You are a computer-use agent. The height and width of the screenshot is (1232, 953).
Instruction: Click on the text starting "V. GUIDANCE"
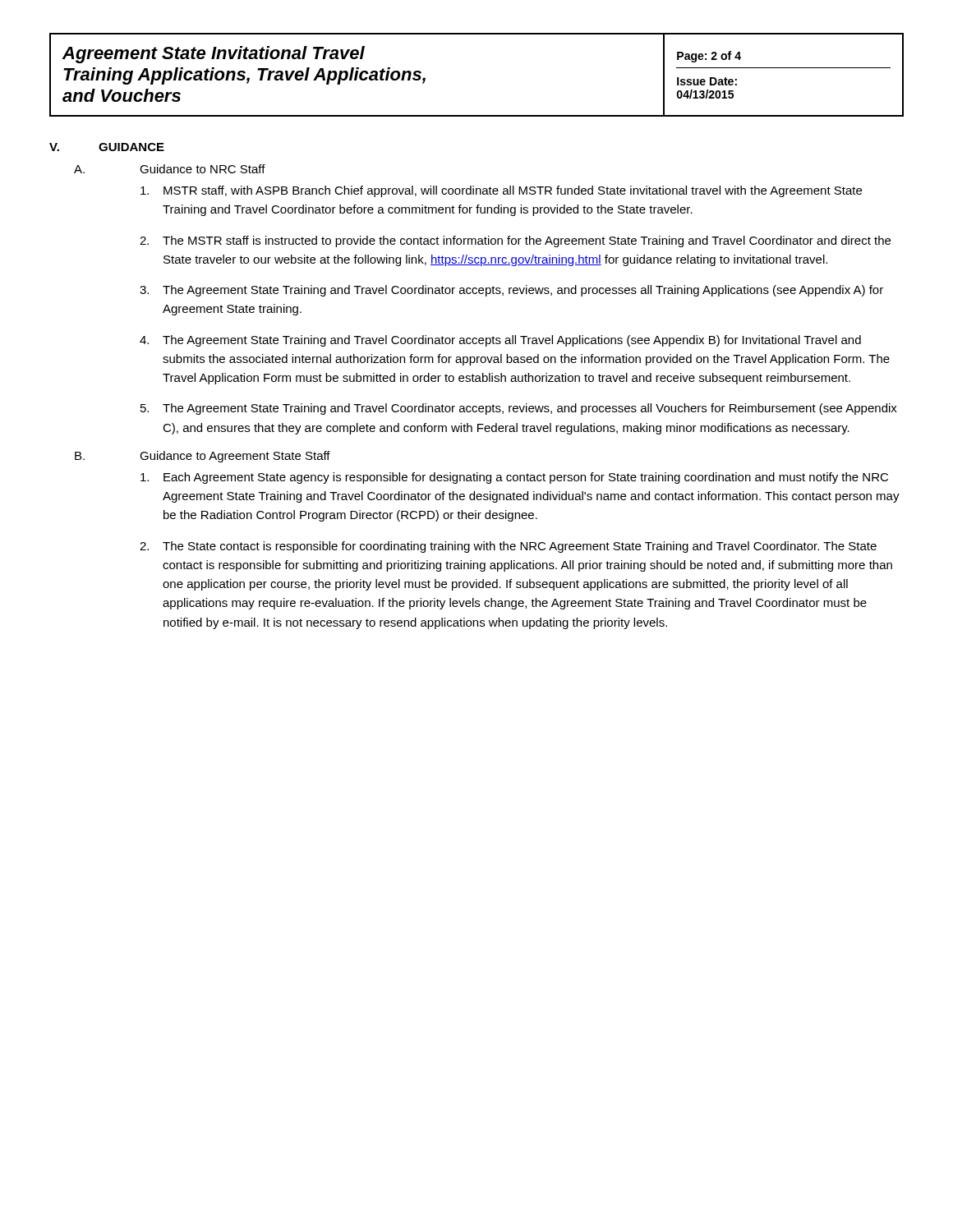(x=107, y=147)
